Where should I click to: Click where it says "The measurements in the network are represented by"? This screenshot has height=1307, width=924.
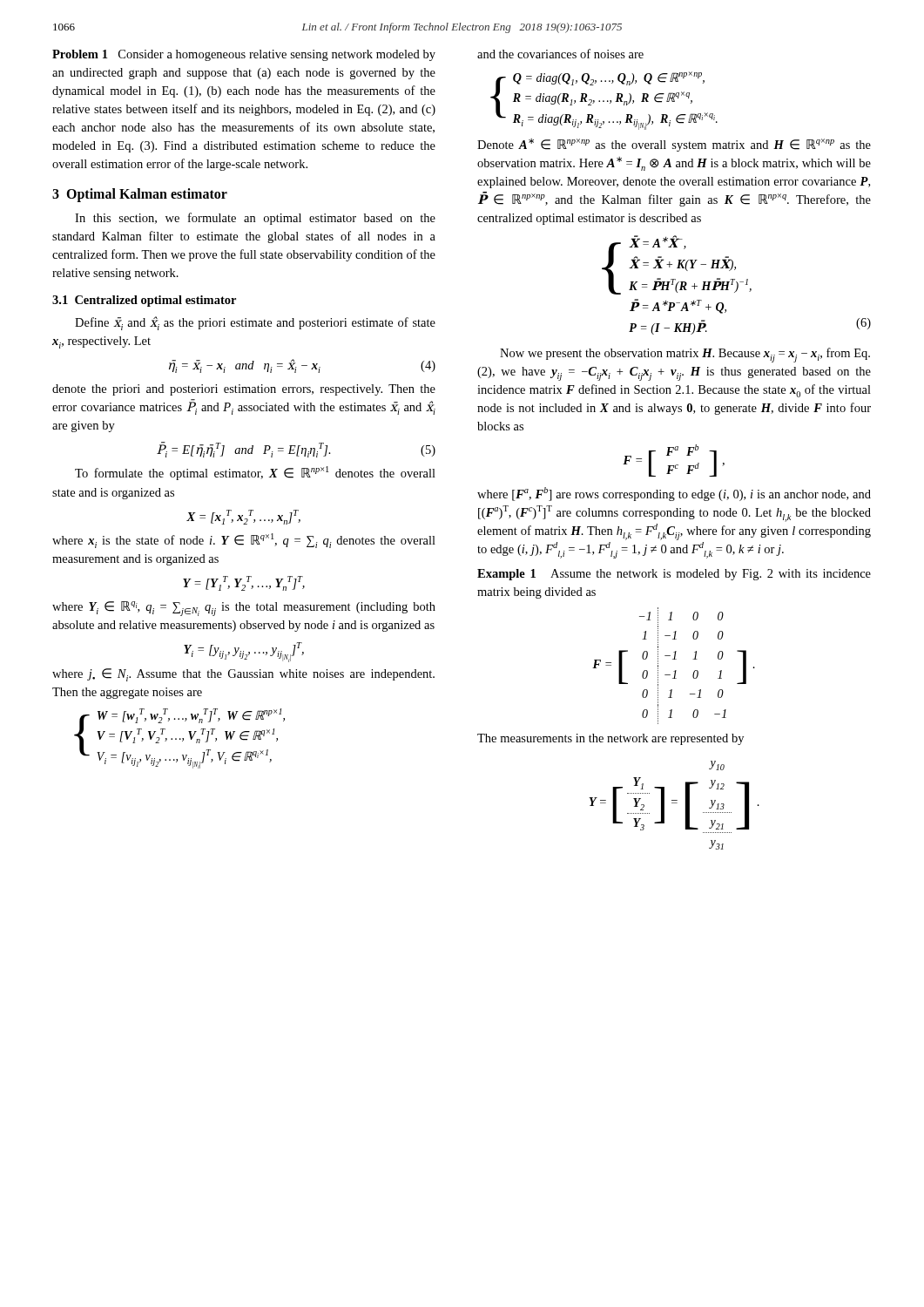coord(674,738)
